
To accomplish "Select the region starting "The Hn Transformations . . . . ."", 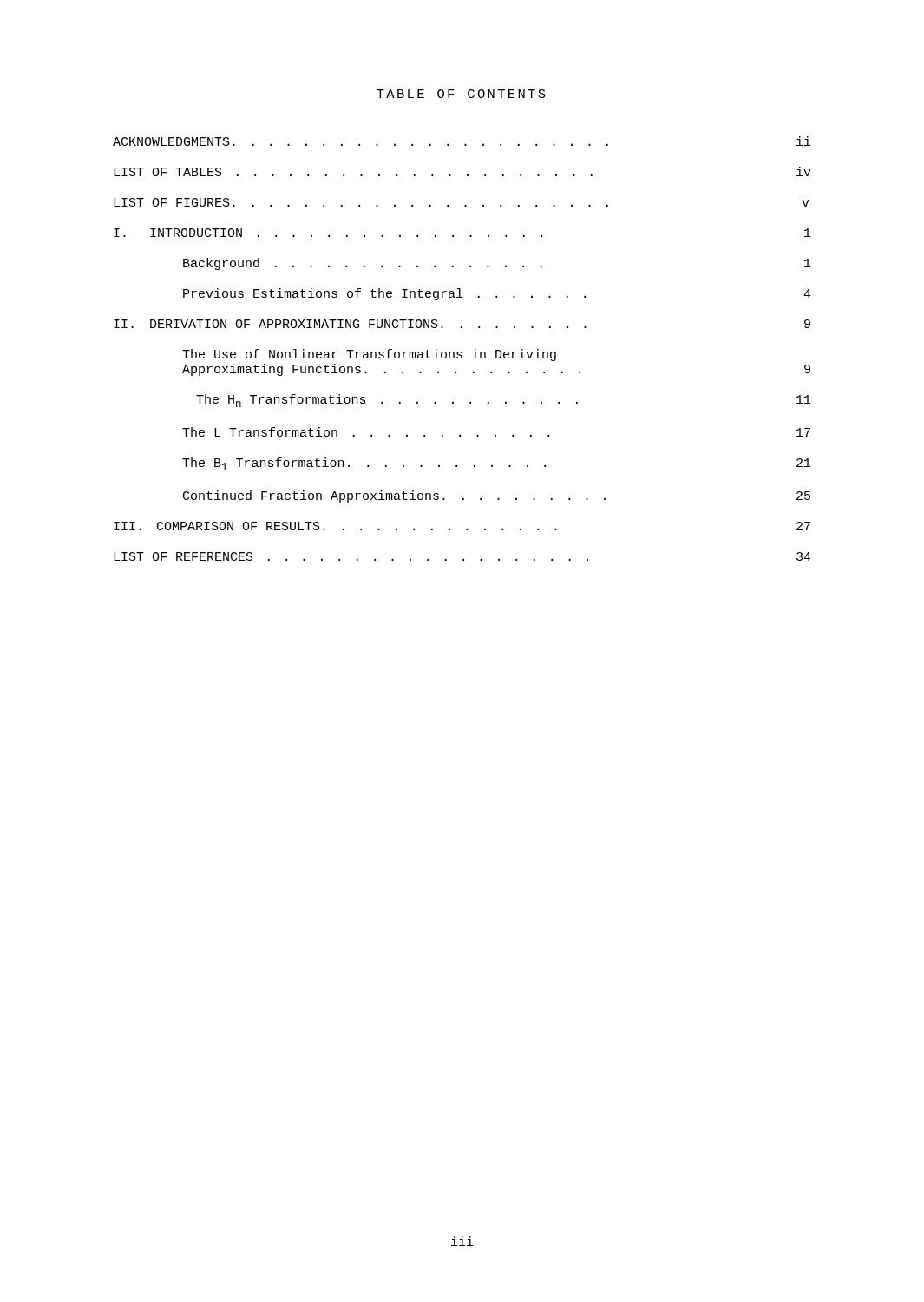I will pos(504,402).
